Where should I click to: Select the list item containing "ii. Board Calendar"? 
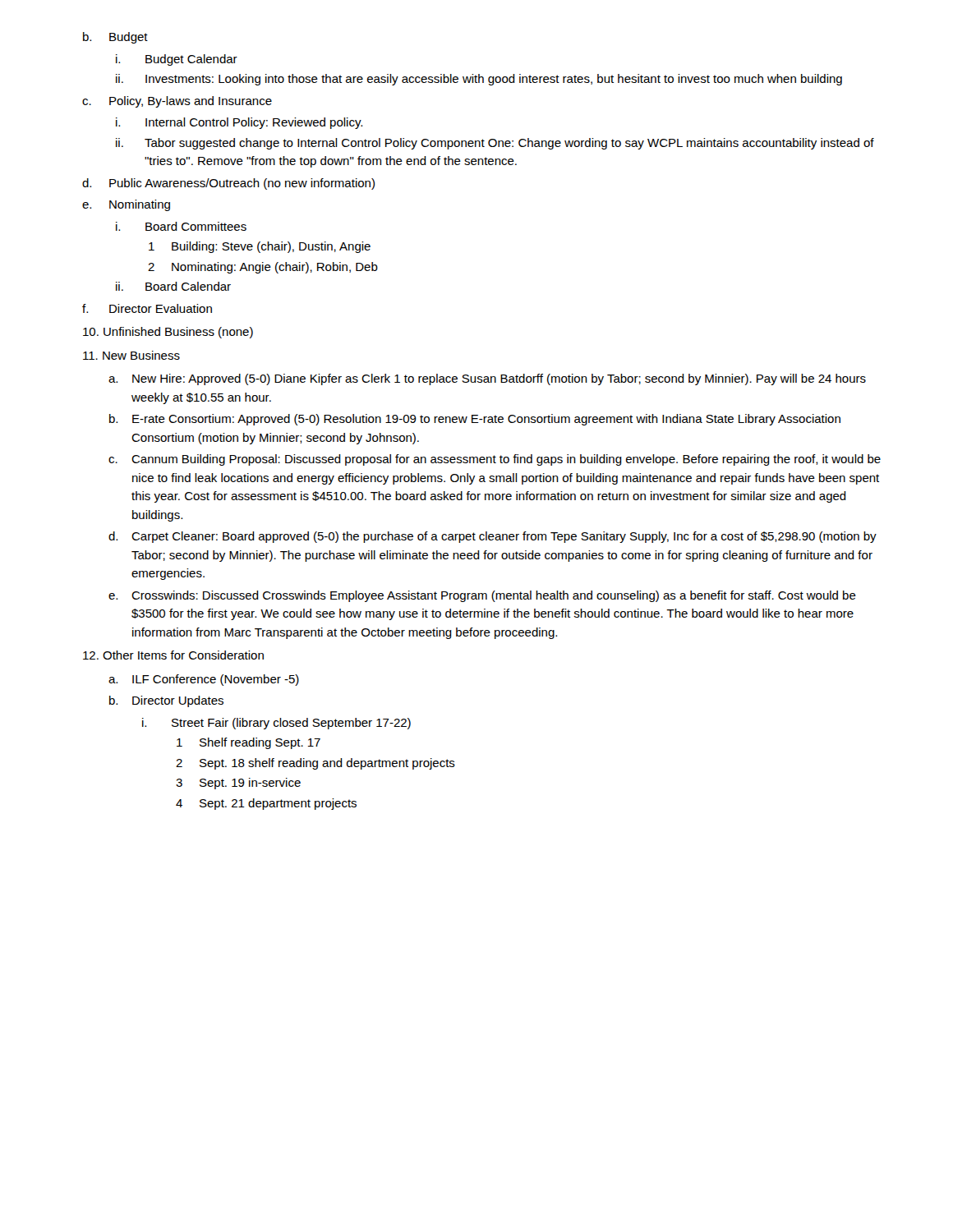173,286
